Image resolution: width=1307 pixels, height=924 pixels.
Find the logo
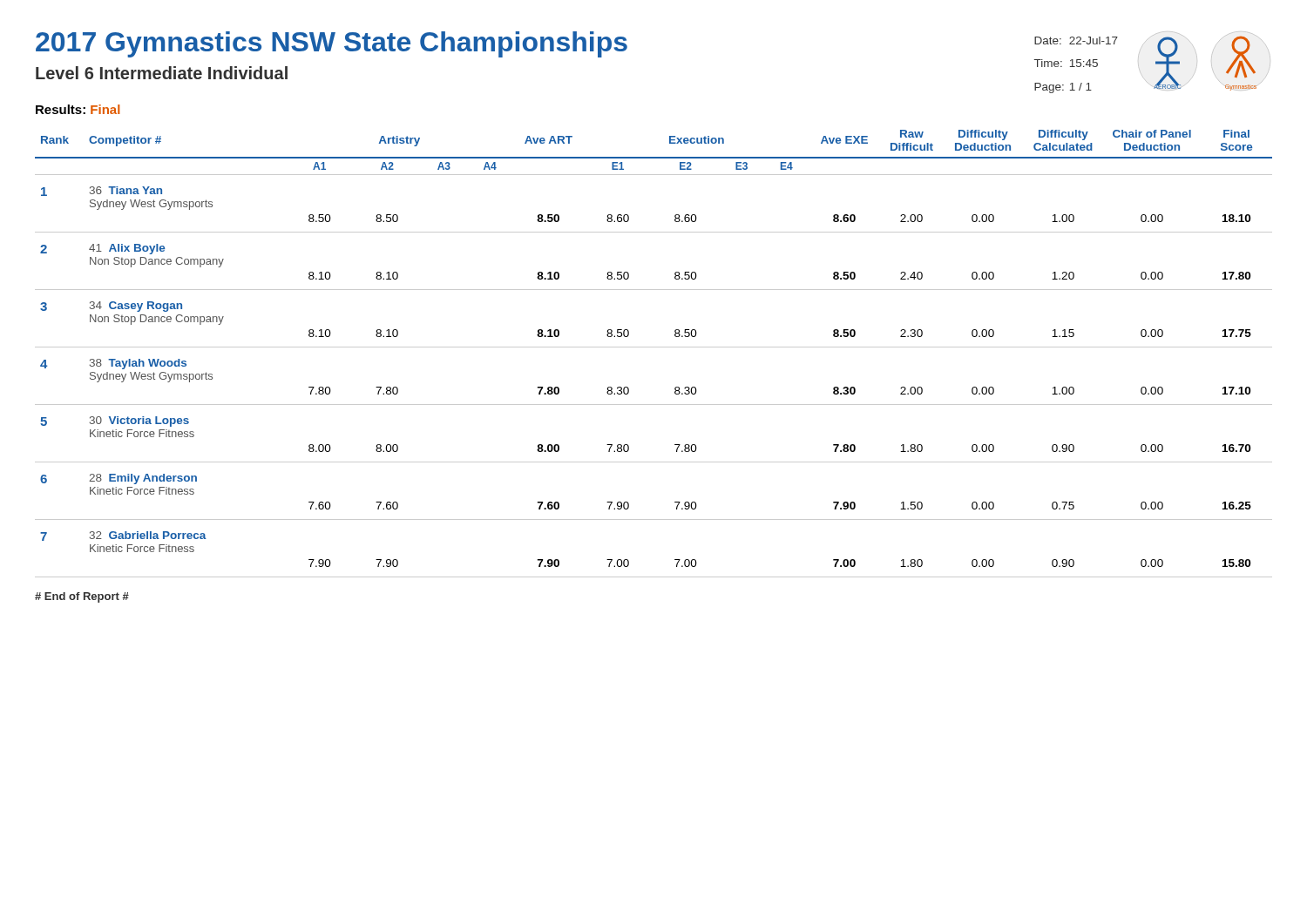(x=1204, y=61)
